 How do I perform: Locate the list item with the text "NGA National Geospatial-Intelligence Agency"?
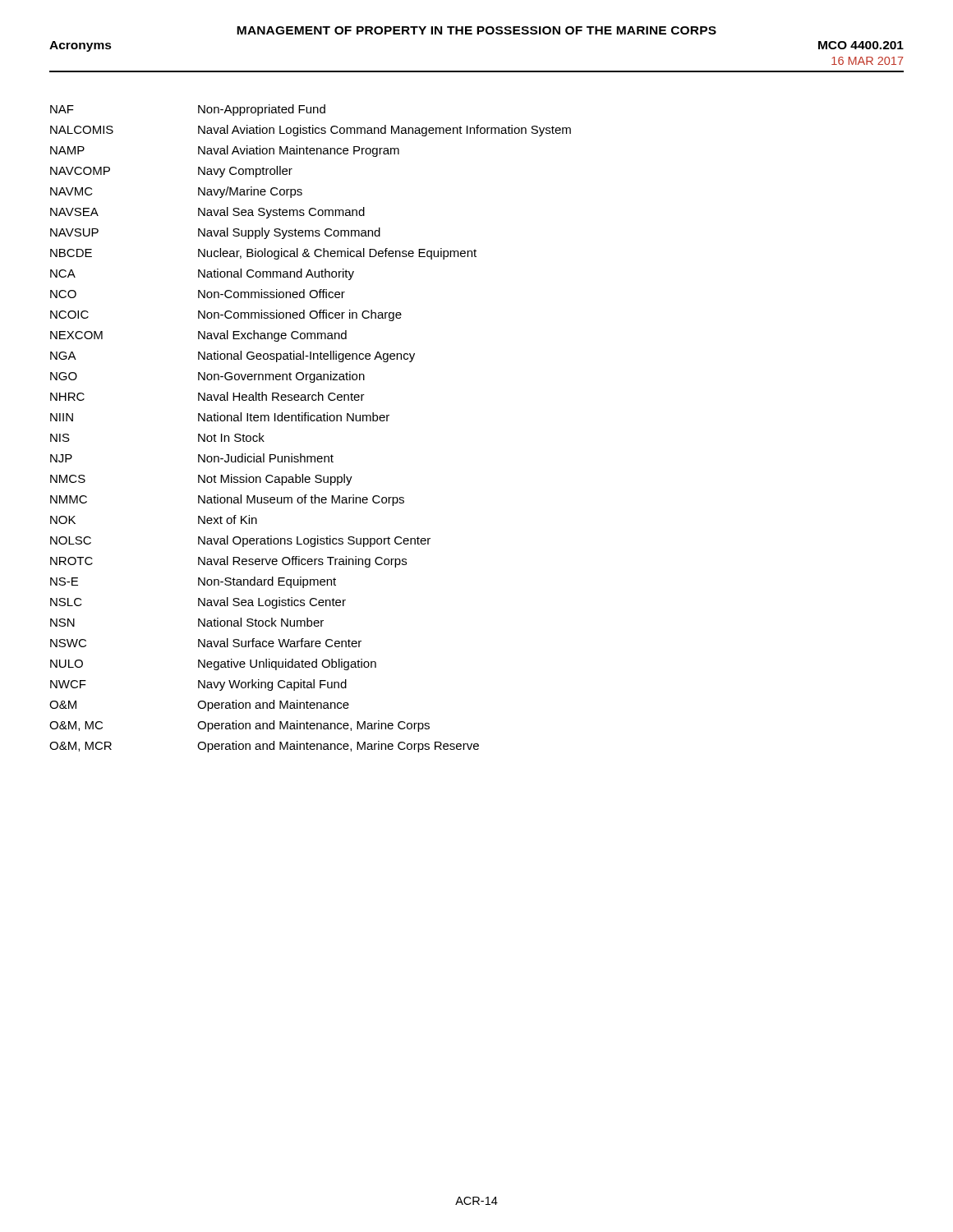pyautogui.click(x=232, y=356)
